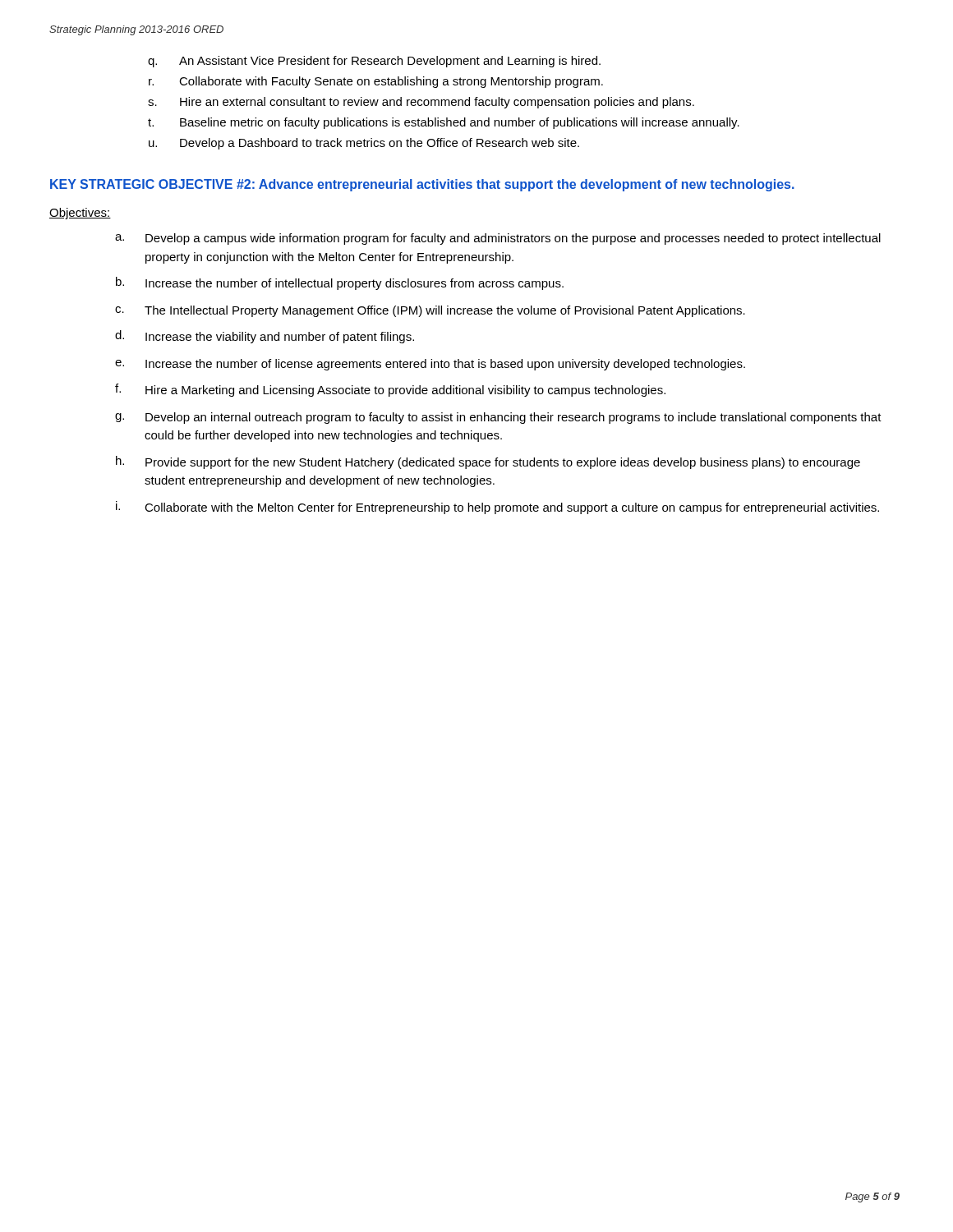Find the text block starting "d. Increase the viability and"
The image size is (953, 1232).
click(265, 337)
